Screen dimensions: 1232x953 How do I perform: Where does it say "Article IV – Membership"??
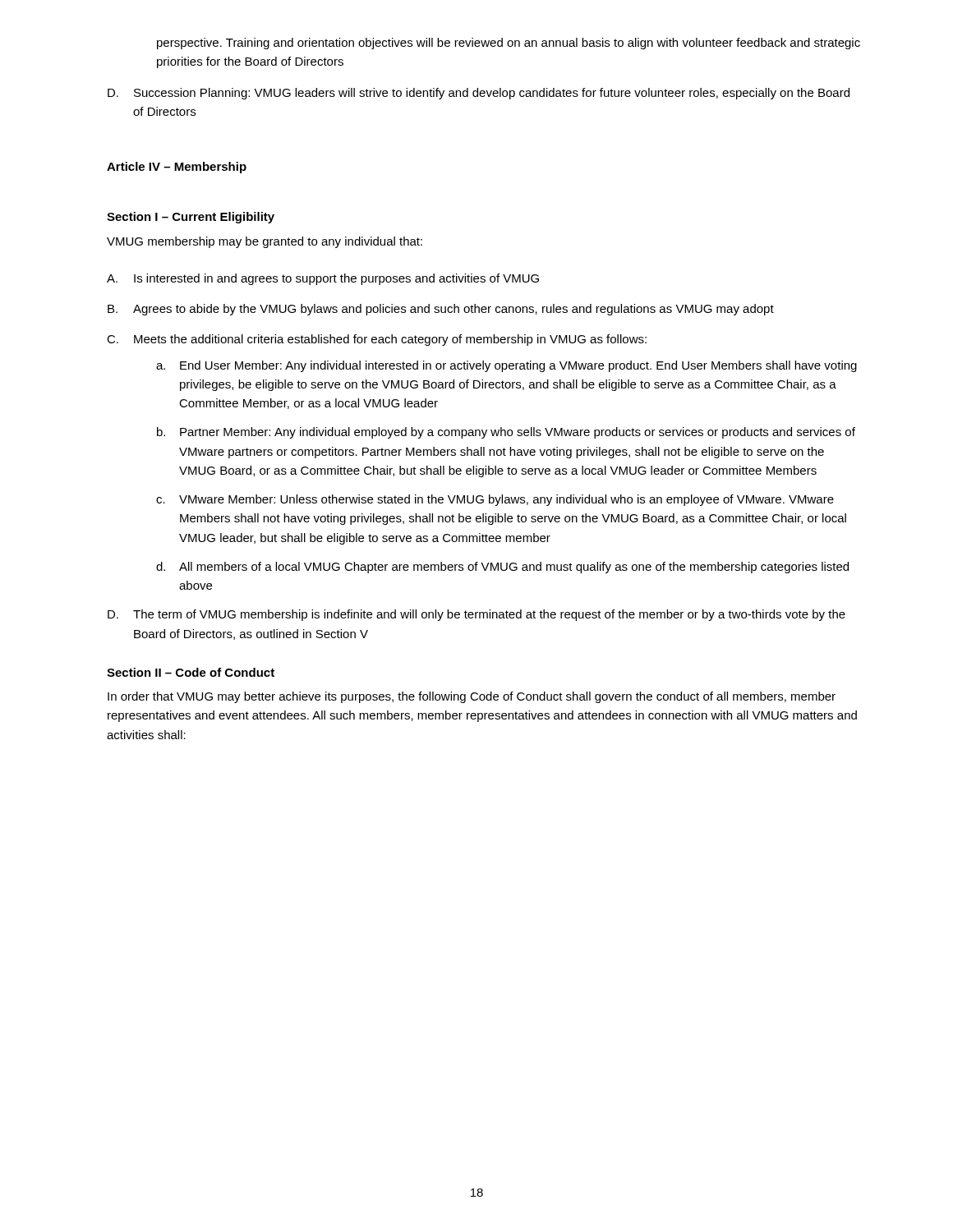click(177, 166)
